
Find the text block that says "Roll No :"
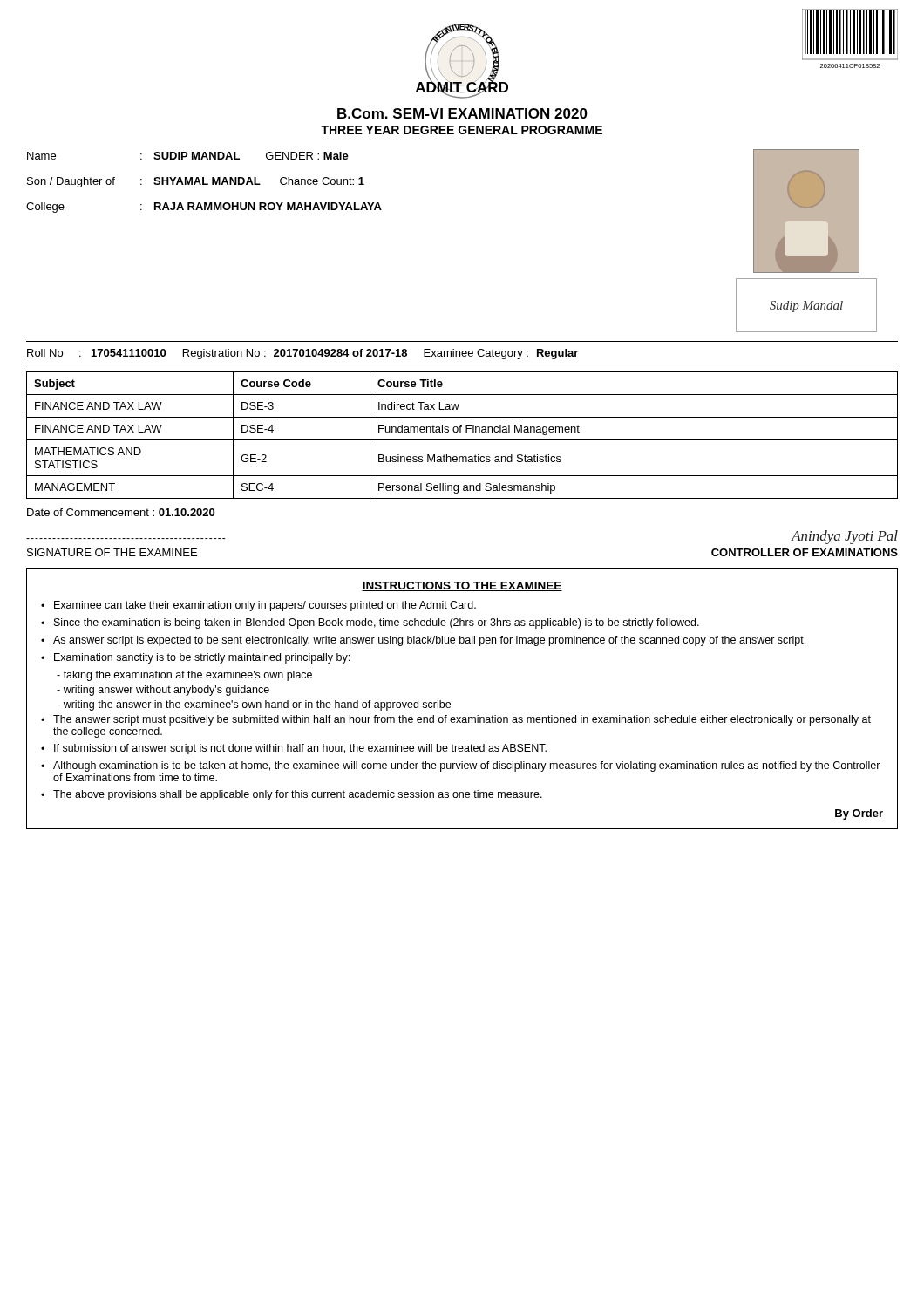click(302, 353)
